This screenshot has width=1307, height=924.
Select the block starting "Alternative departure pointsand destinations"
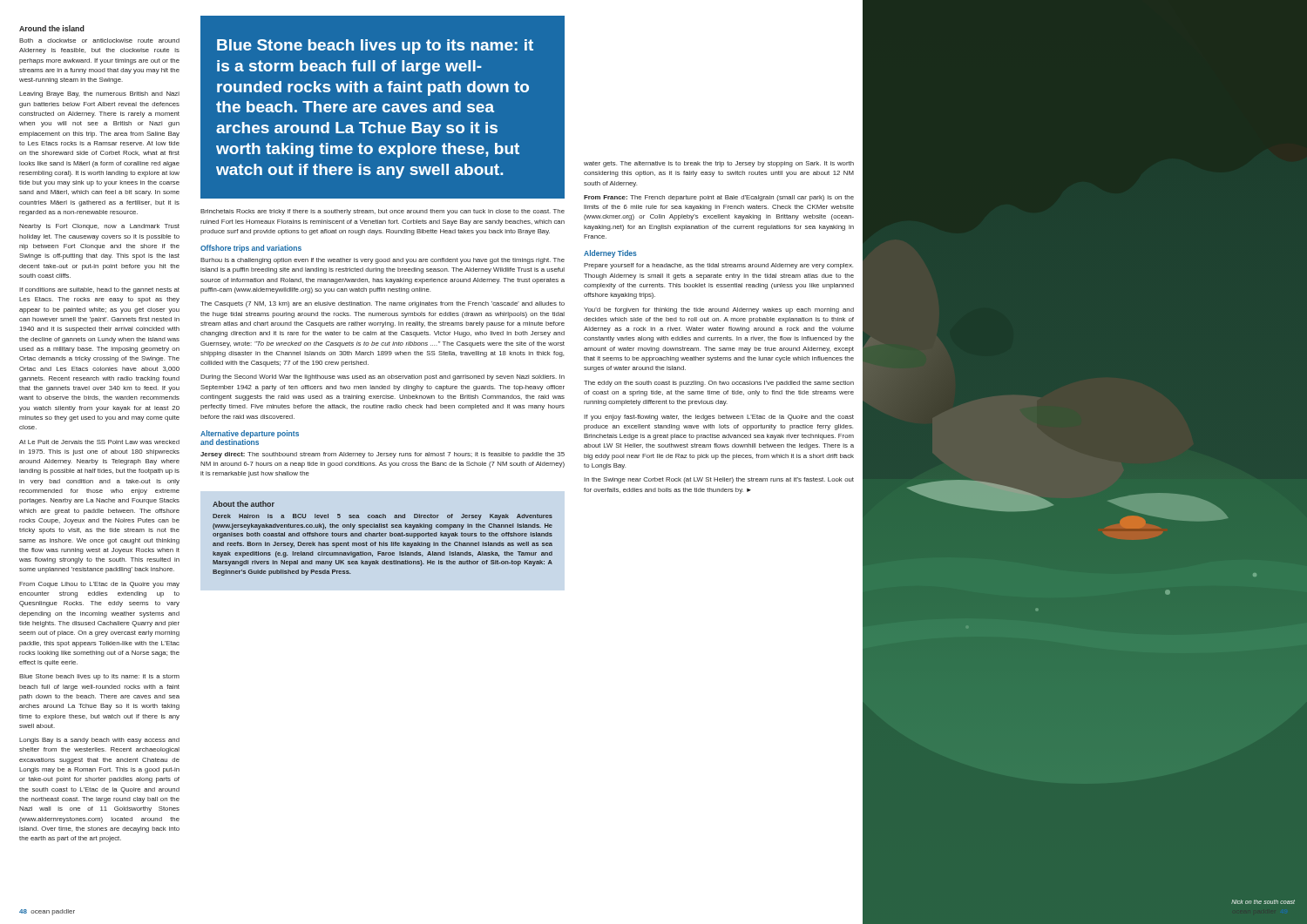[250, 438]
